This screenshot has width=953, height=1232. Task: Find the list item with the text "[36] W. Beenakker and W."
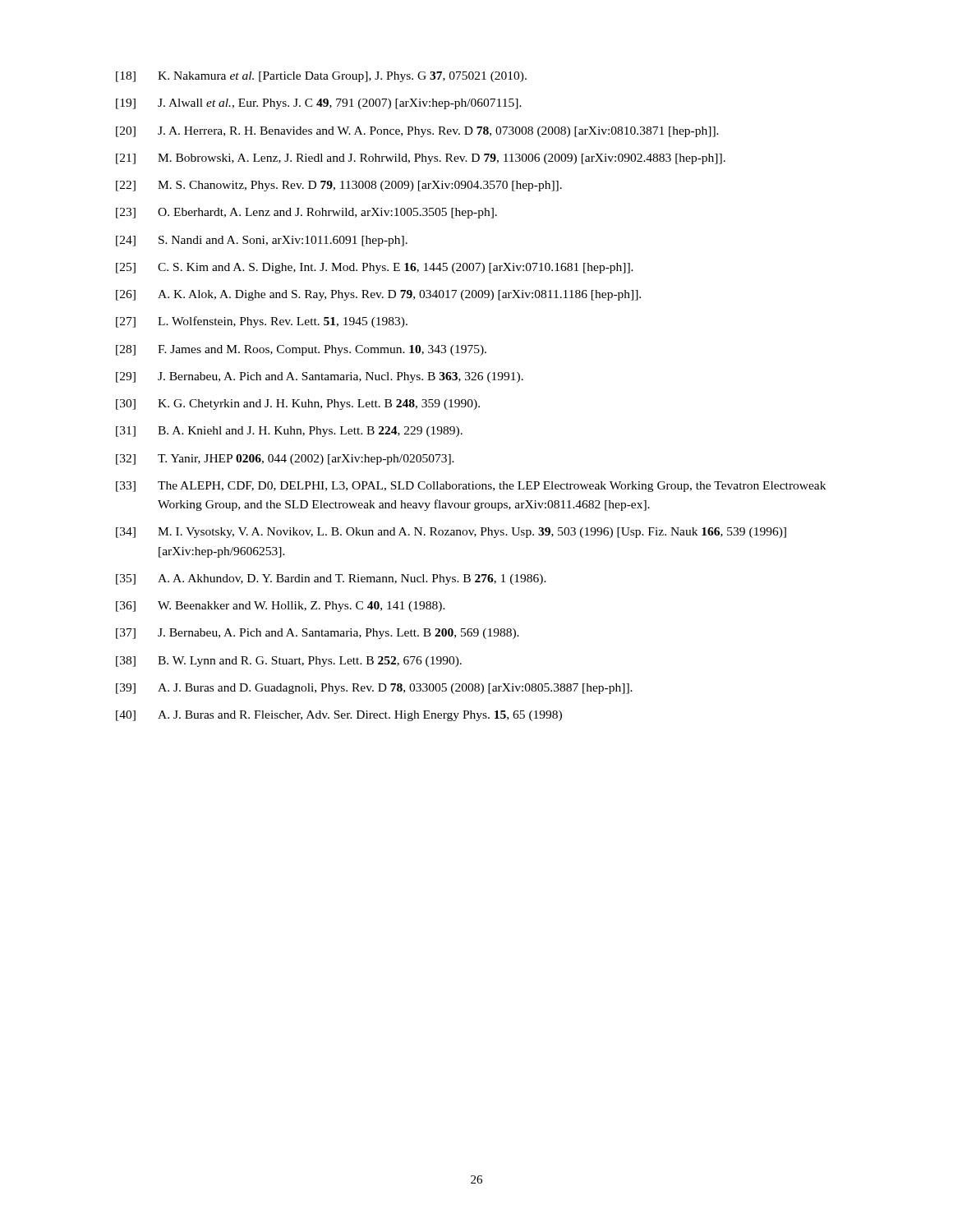pyautogui.click(x=281, y=607)
